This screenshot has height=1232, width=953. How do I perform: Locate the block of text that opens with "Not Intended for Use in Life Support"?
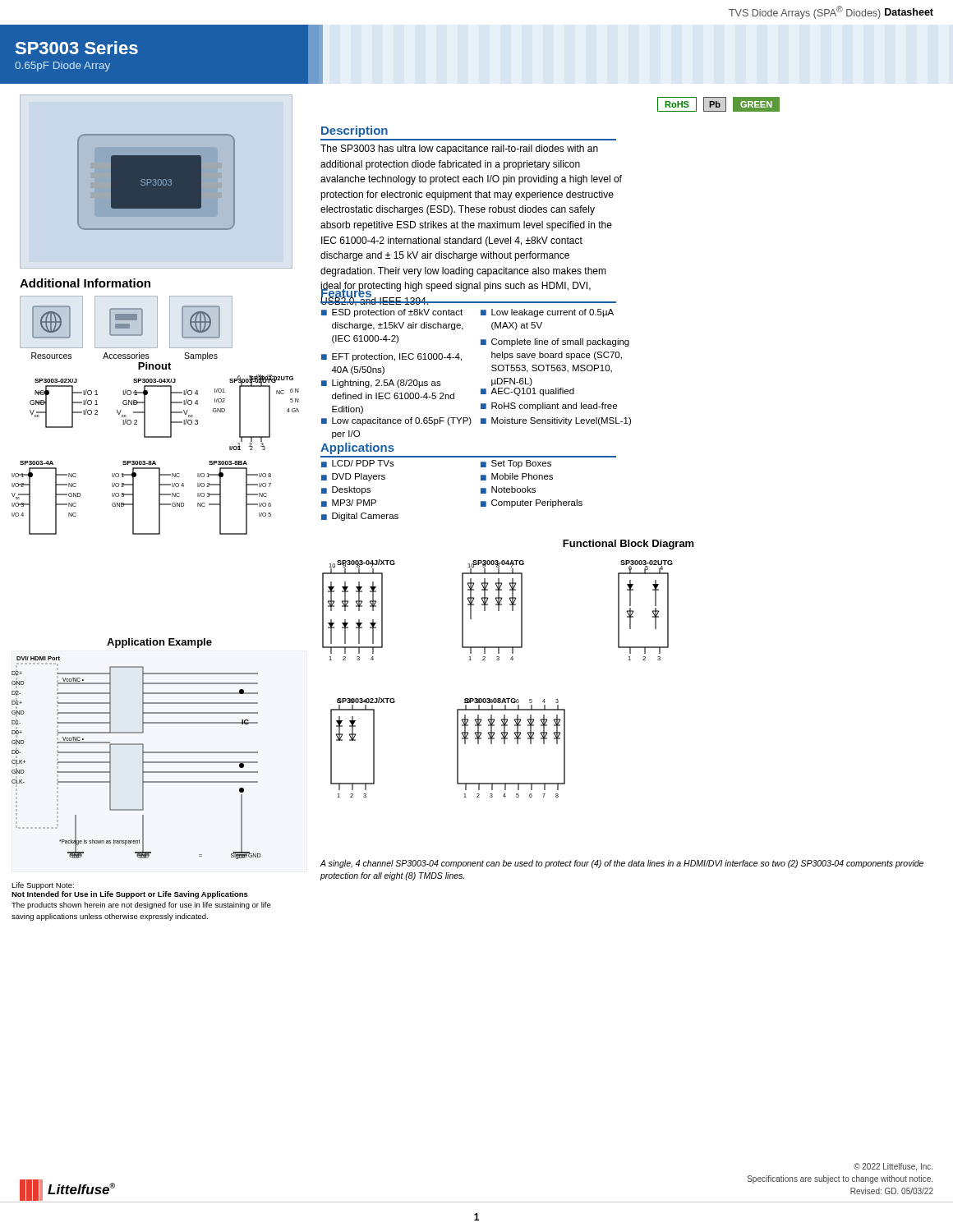pos(141,905)
